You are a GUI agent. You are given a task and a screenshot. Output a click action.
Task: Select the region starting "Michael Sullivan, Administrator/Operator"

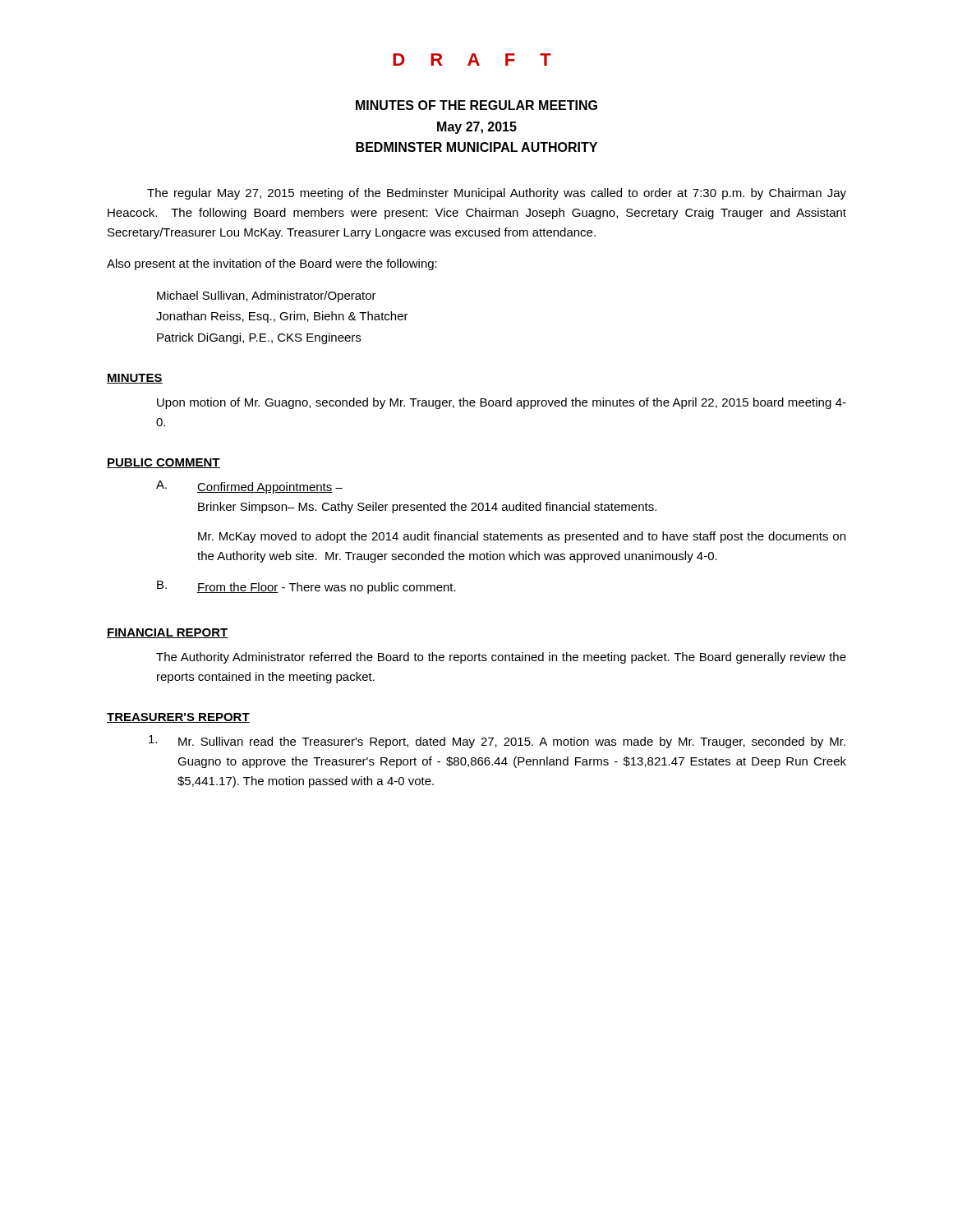coord(266,295)
